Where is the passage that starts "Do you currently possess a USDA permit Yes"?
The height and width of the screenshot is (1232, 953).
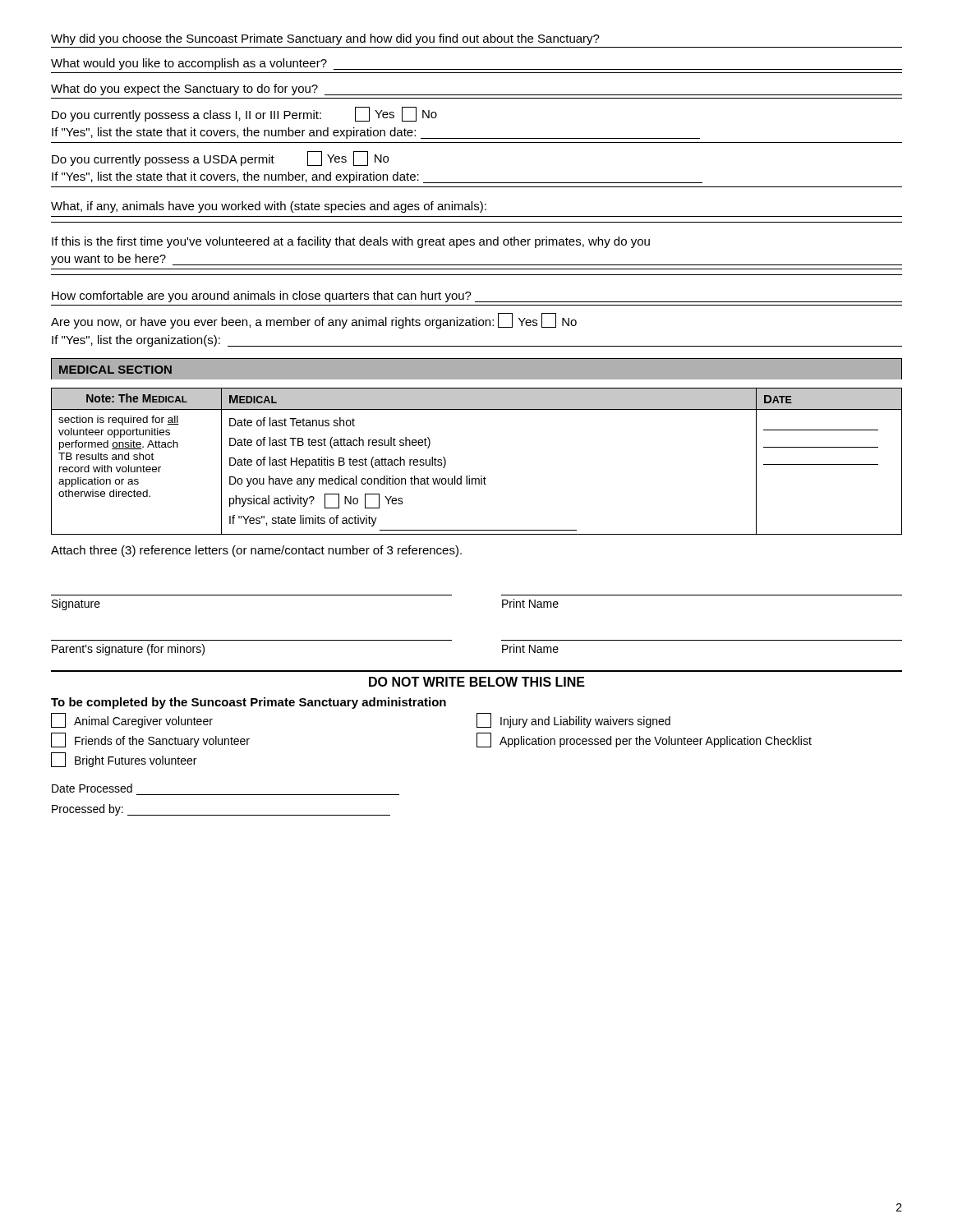220,159
